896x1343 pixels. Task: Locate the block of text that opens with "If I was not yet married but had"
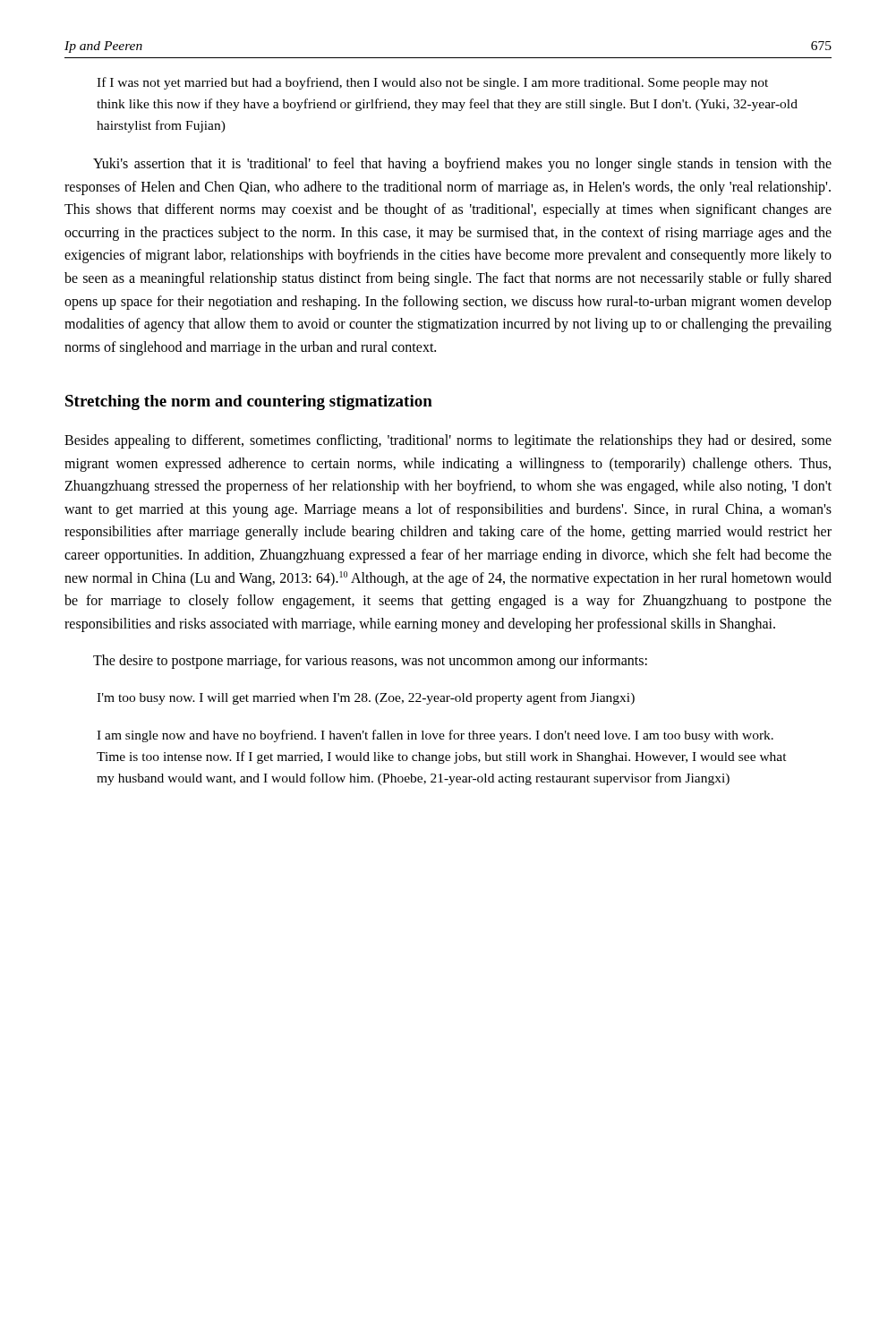447,103
